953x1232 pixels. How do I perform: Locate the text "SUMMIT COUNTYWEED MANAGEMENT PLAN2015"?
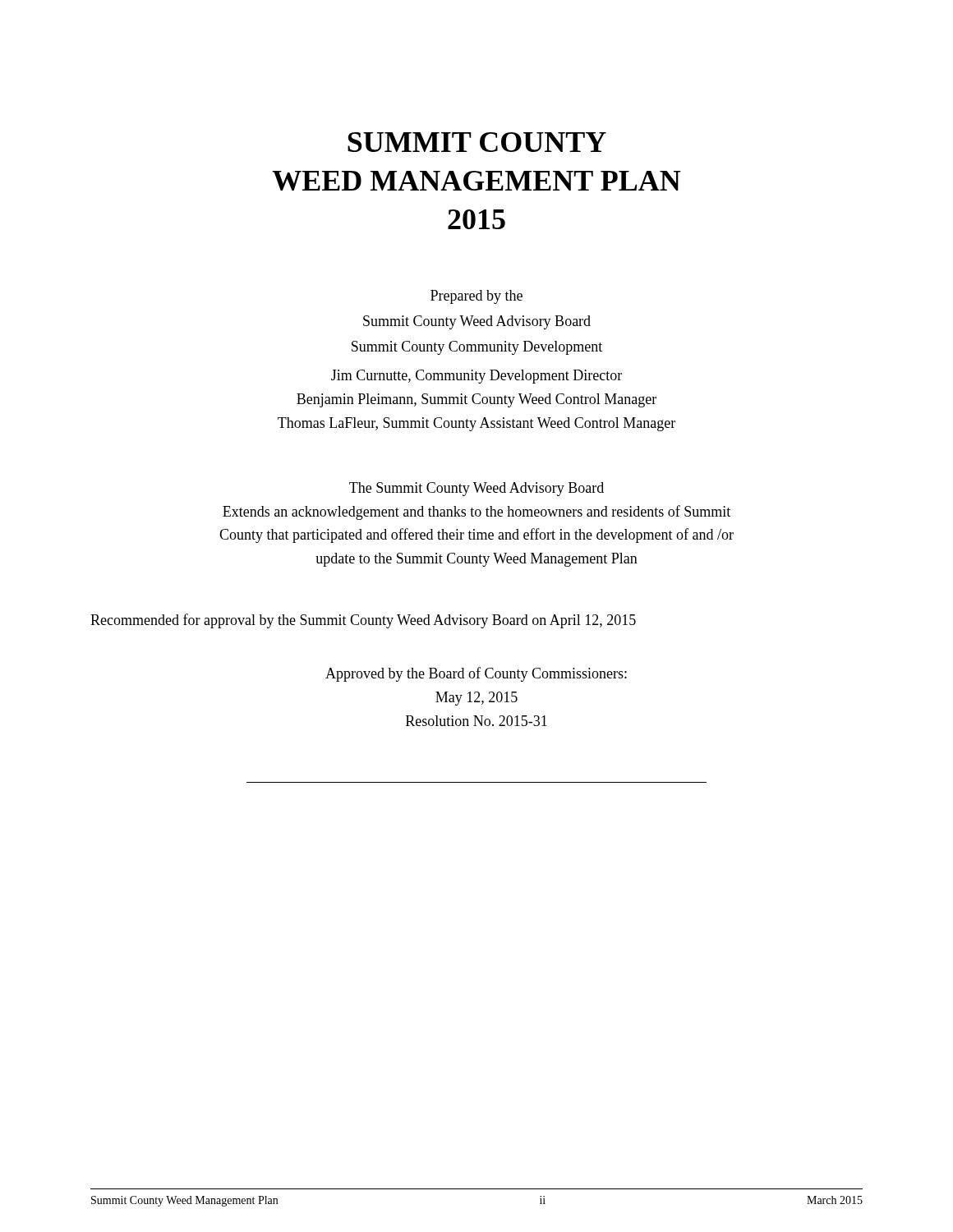coord(476,181)
